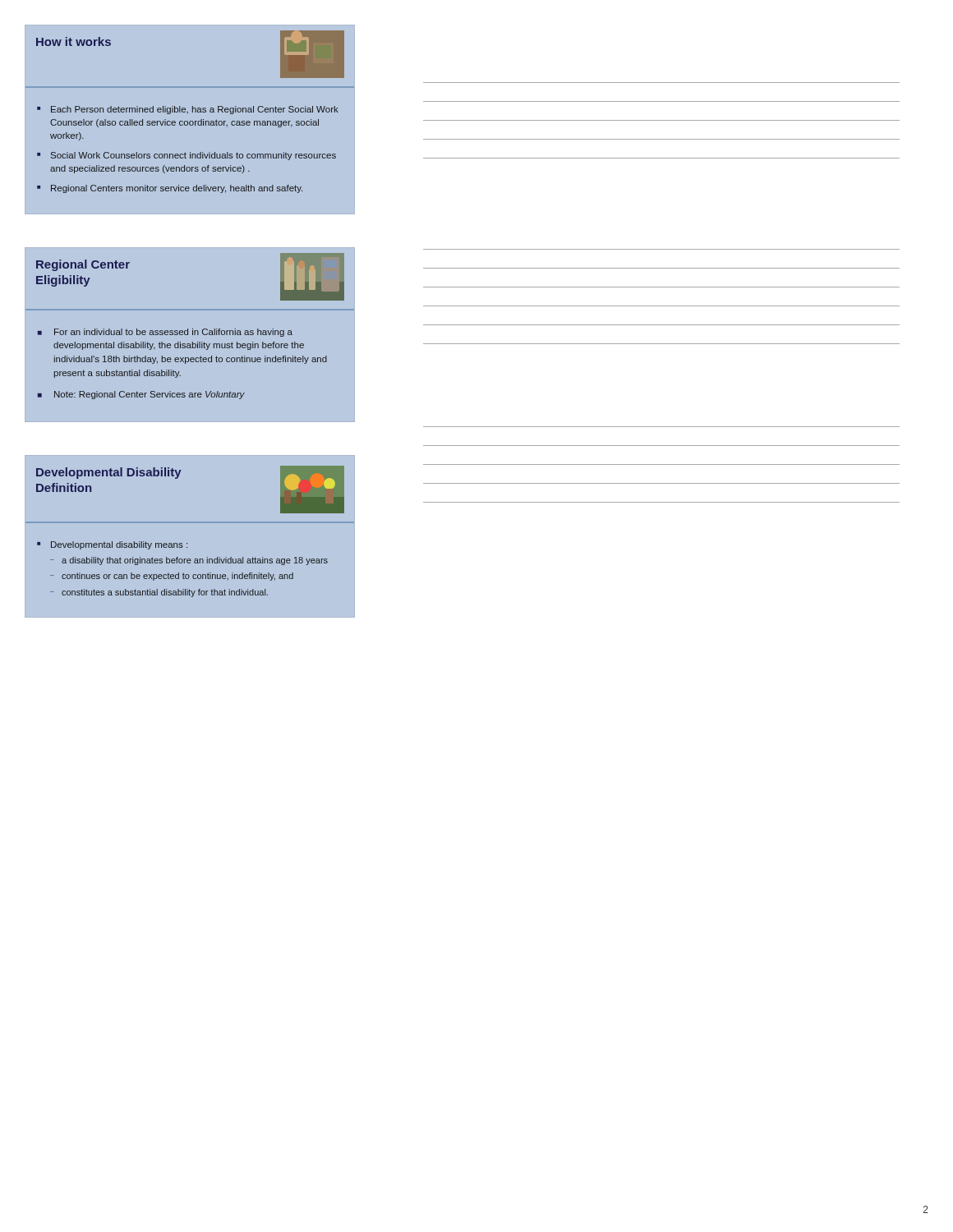Navigate to the text starting "constitutes a substantial disability"

coord(165,592)
